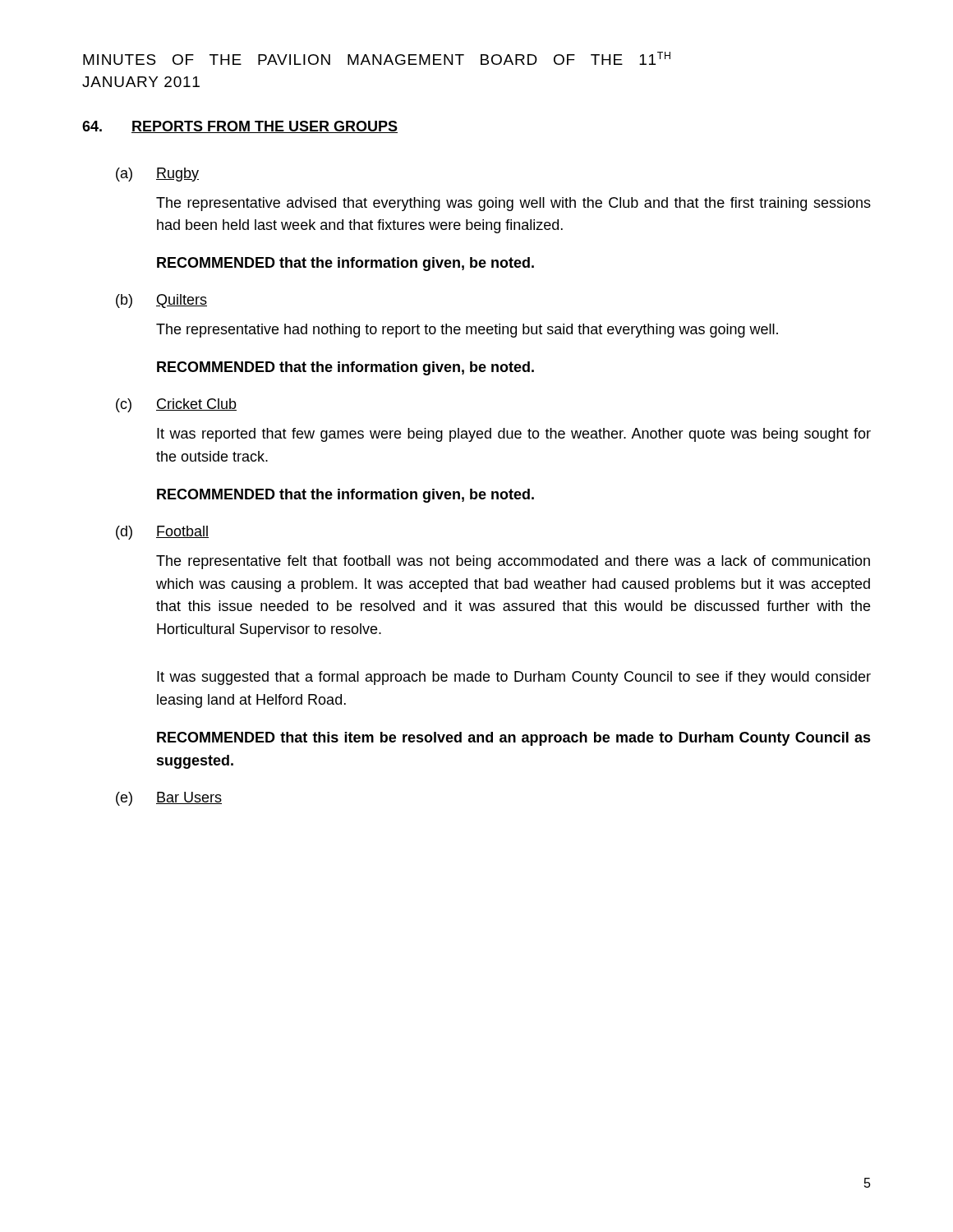
Task: Locate the passage starting "The representative felt that football was"
Action: (x=513, y=595)
